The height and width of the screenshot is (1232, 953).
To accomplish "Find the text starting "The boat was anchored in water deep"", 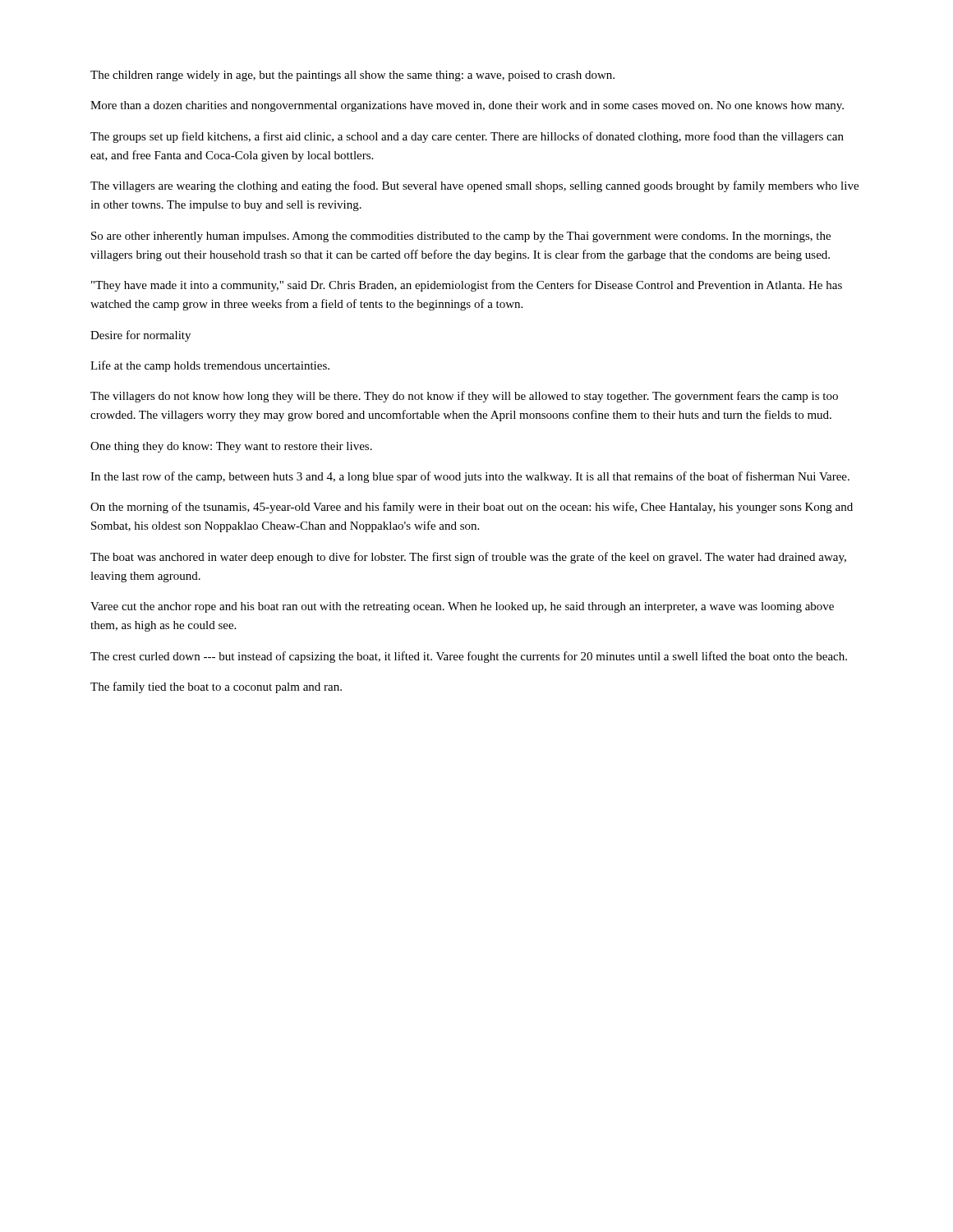I will pos(469,566).
